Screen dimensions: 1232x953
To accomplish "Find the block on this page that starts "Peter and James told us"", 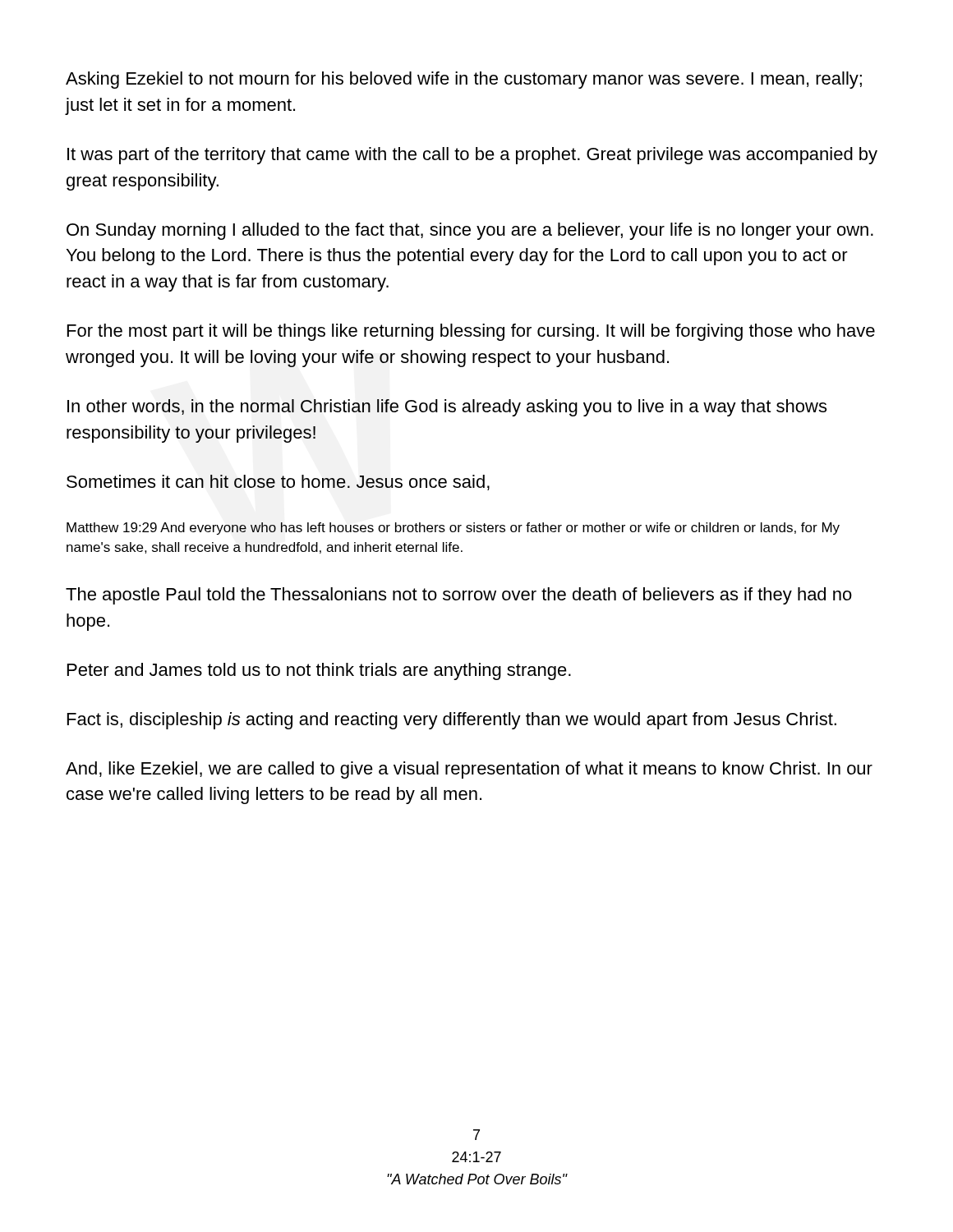I will 319,670.
